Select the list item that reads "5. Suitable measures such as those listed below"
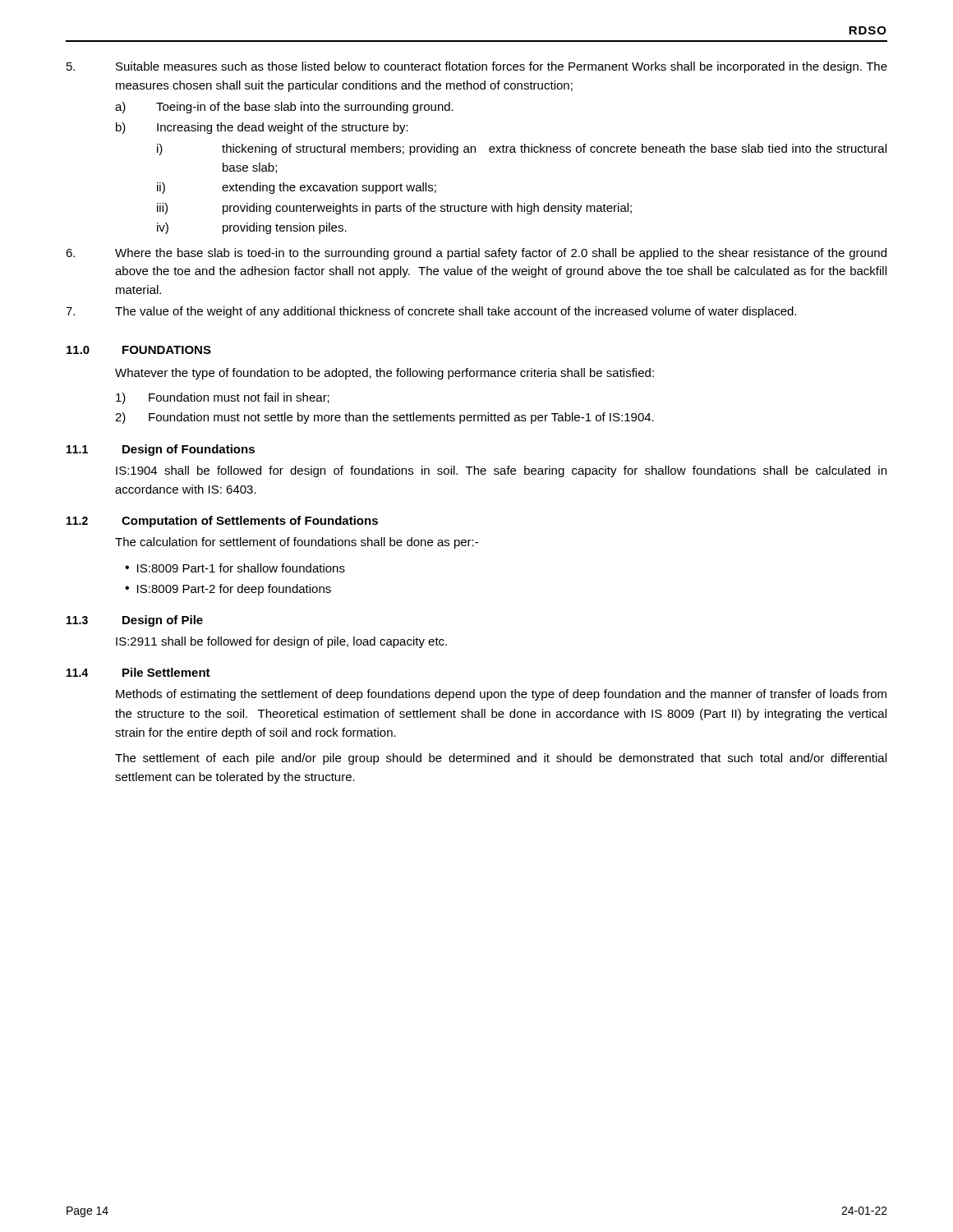The height and width of the screenshot is (1232, 953). tap(476, 149)
